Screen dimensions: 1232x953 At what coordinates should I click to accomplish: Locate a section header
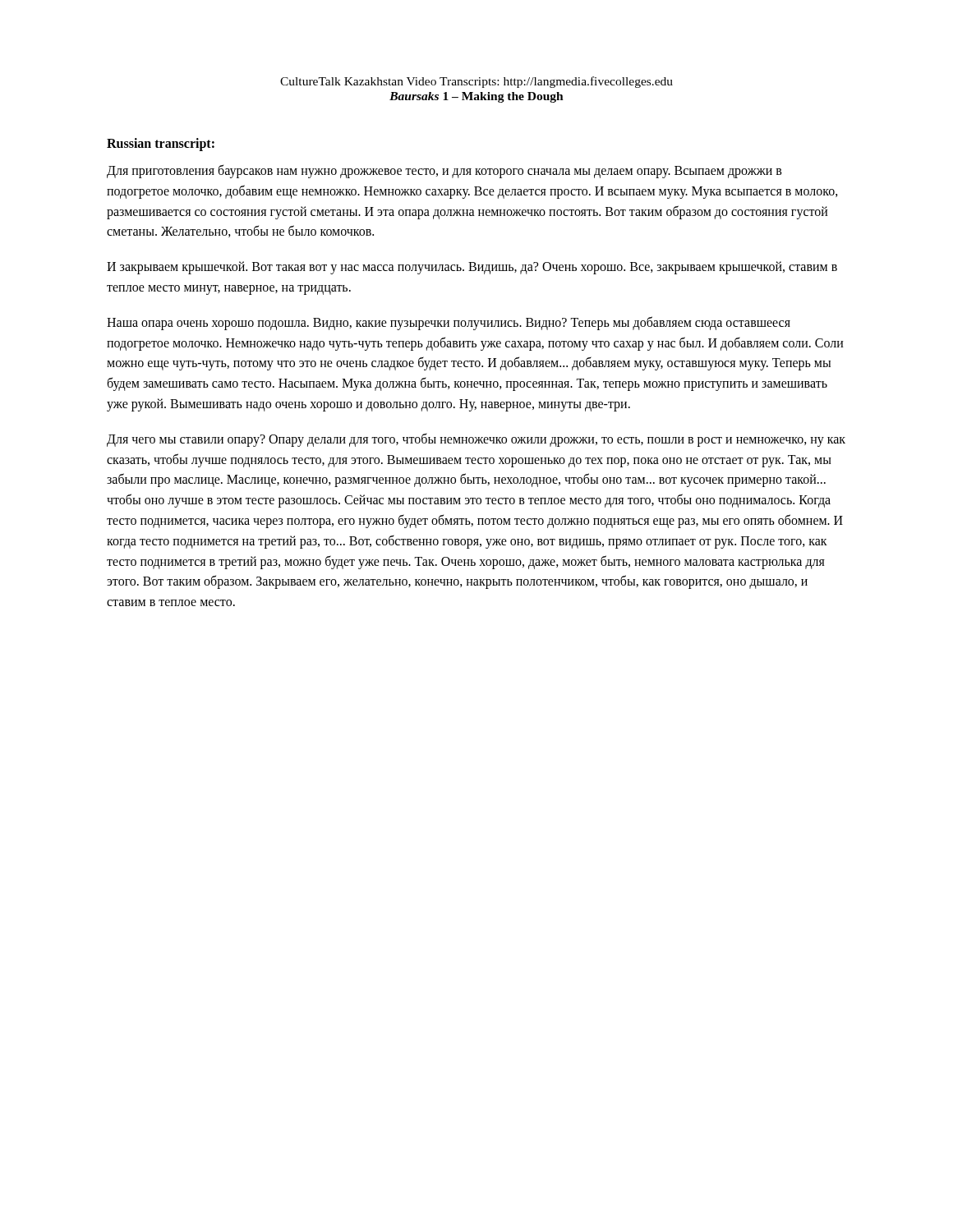161,143
